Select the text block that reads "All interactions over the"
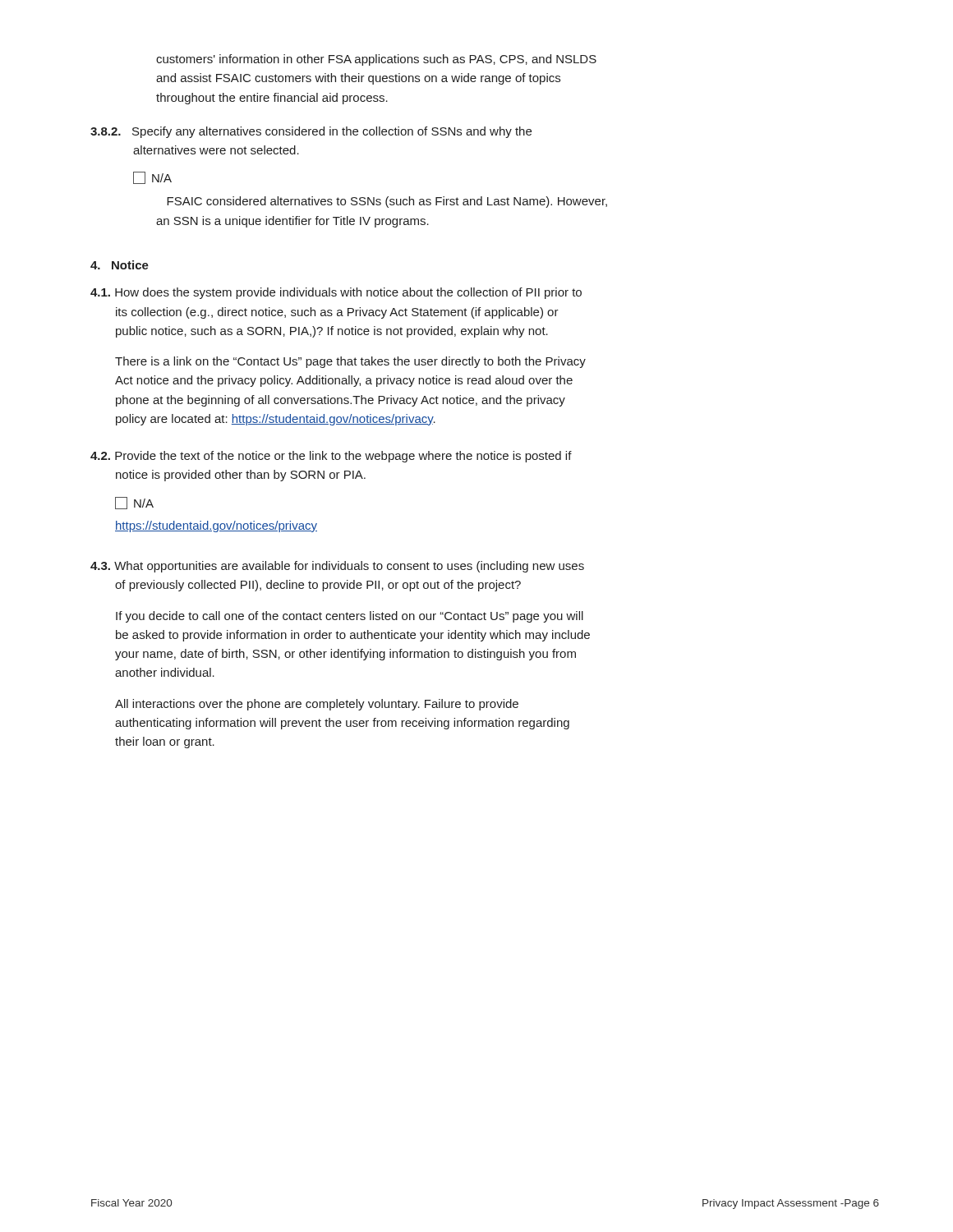This screenshot has width=953, height=1232. [497, 722]
